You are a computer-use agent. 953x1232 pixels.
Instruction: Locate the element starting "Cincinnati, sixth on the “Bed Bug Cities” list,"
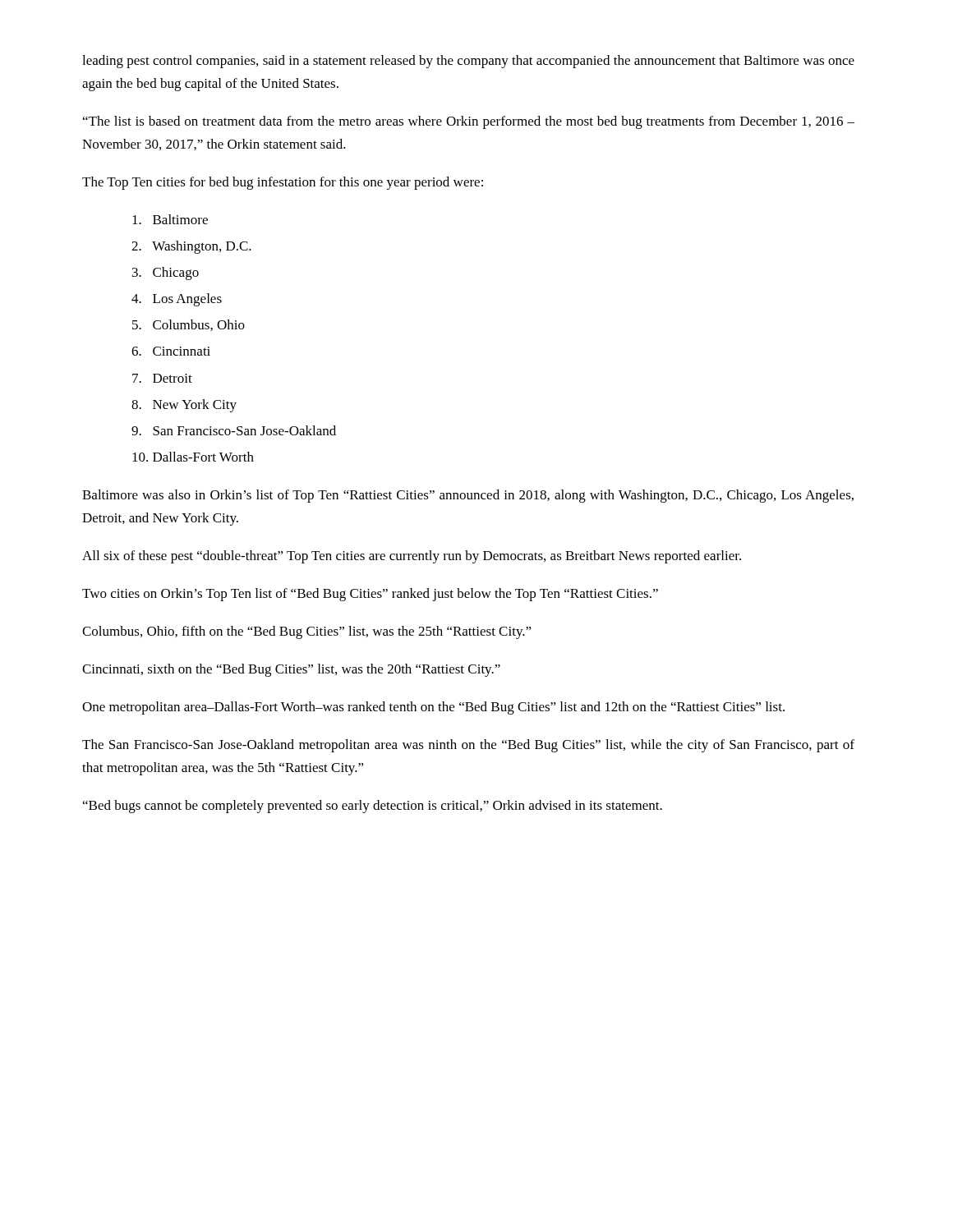coord(291,669)
